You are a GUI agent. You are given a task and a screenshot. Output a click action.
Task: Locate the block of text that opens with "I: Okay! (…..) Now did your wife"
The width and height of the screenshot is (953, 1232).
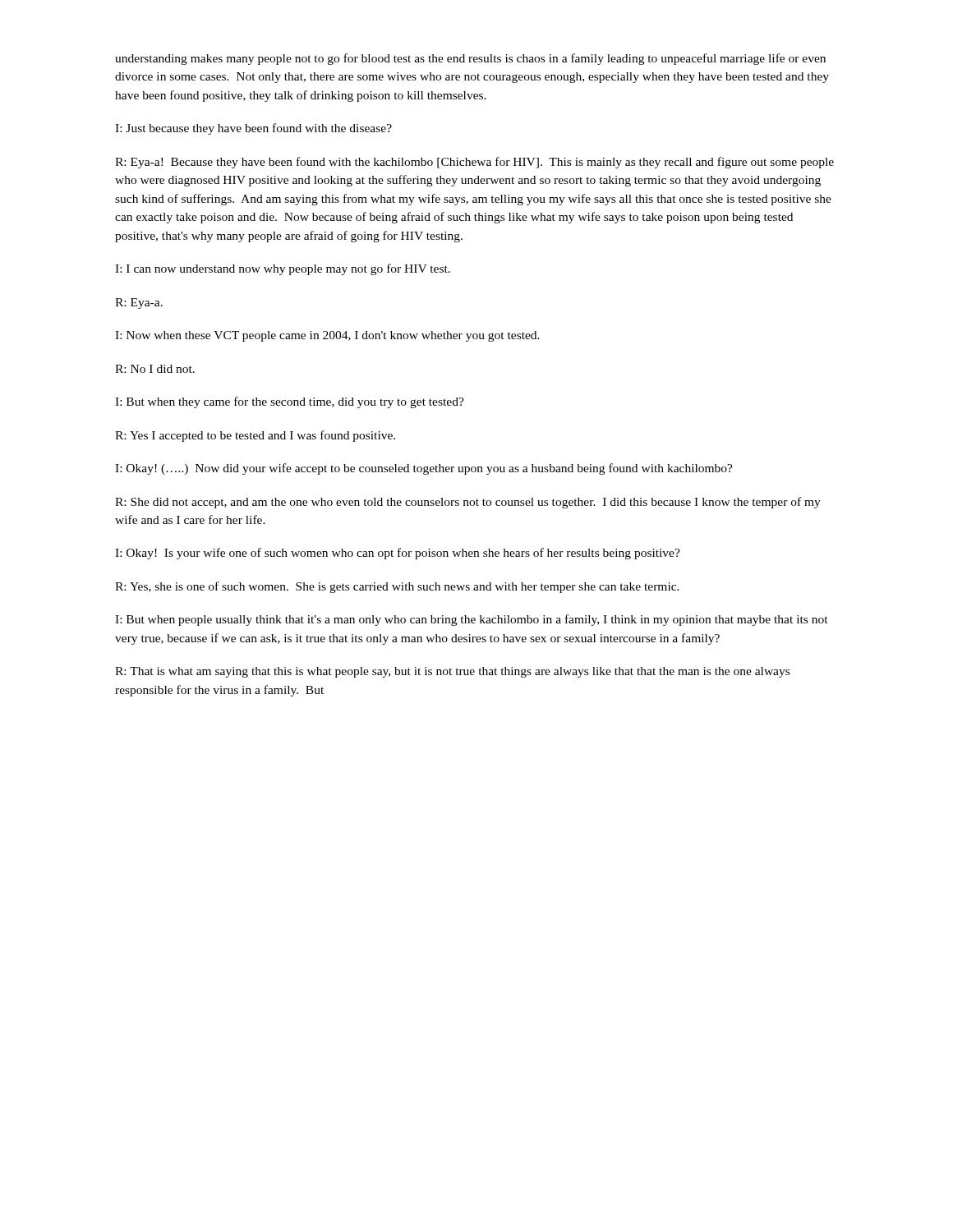pyautogui.click(x=424, y=468)
